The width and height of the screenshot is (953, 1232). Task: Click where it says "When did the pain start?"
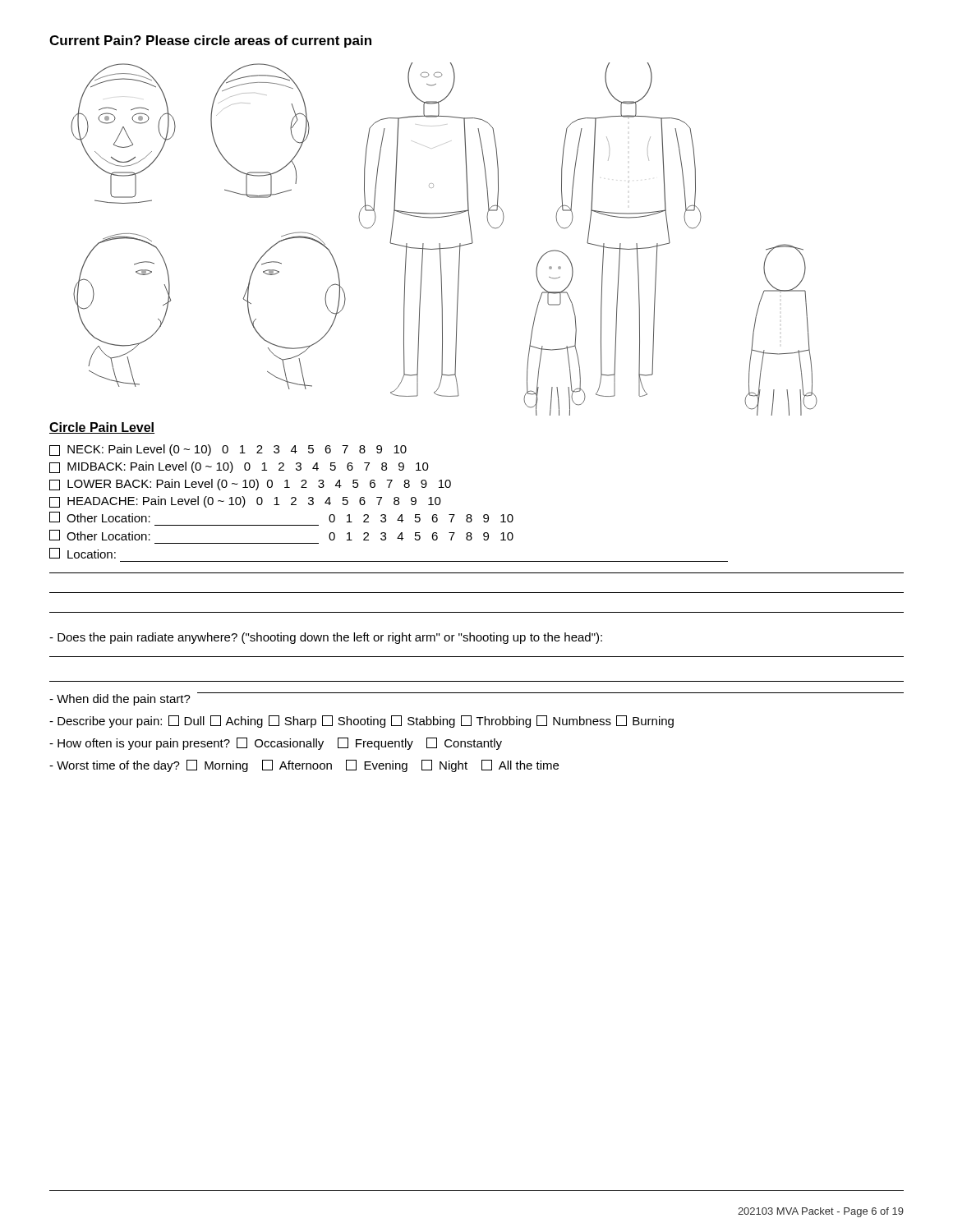pos(476,699)
